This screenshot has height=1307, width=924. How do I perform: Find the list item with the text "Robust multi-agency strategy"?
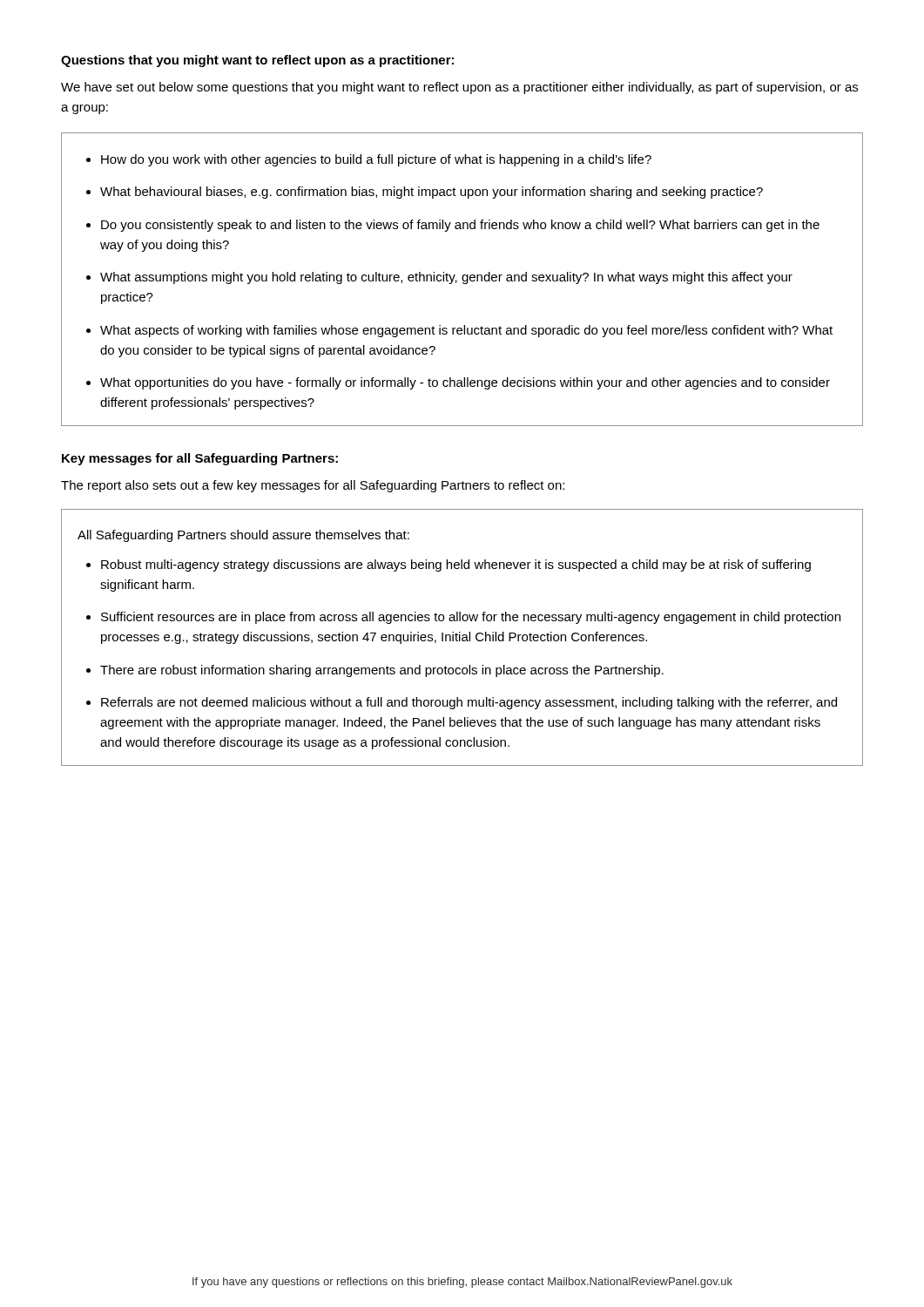pyautogui.click(x=456, y=574)
